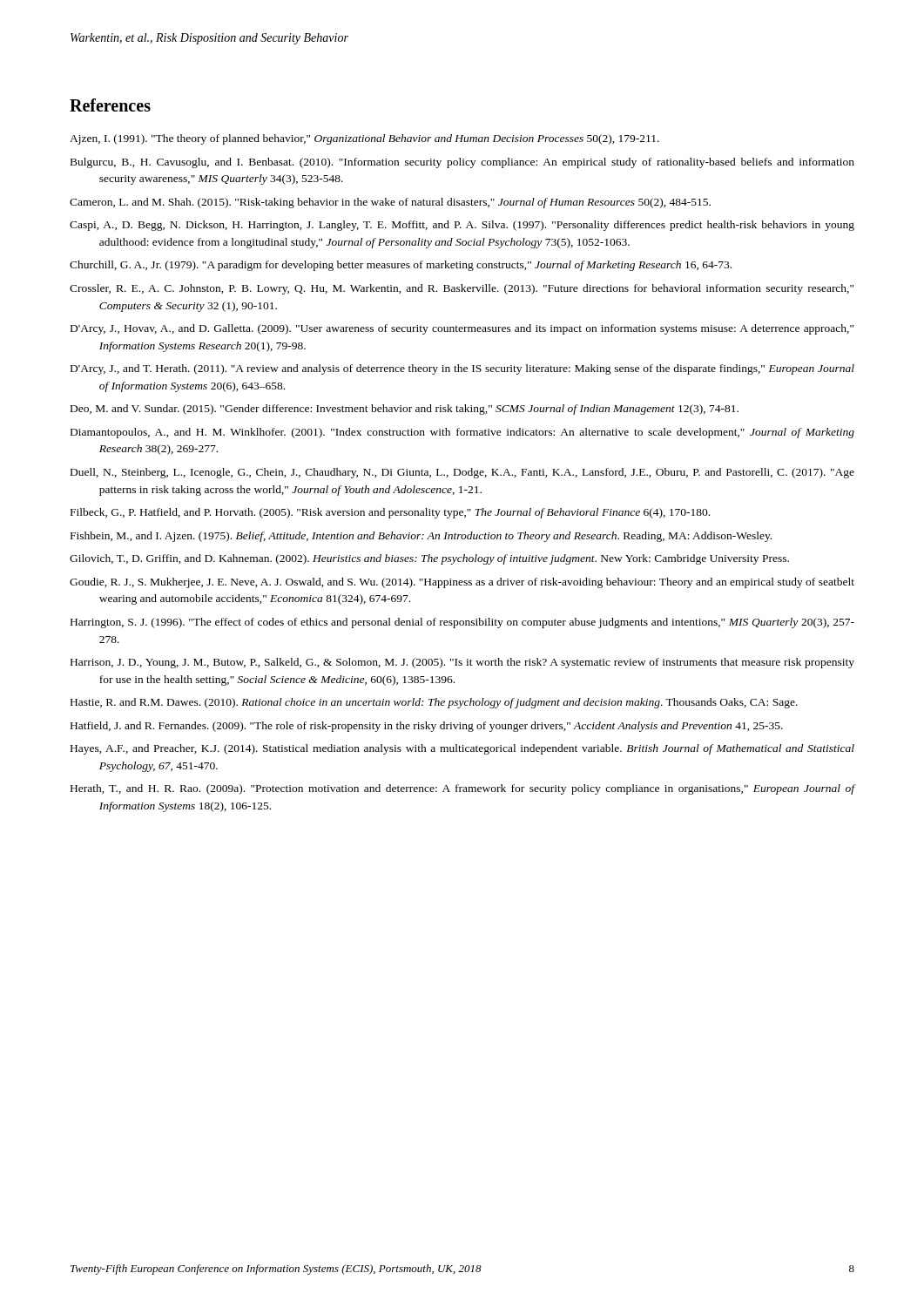Find the block on this page that starts "Harrison, J. D., Young, J. M.,"

click(462, 670)
